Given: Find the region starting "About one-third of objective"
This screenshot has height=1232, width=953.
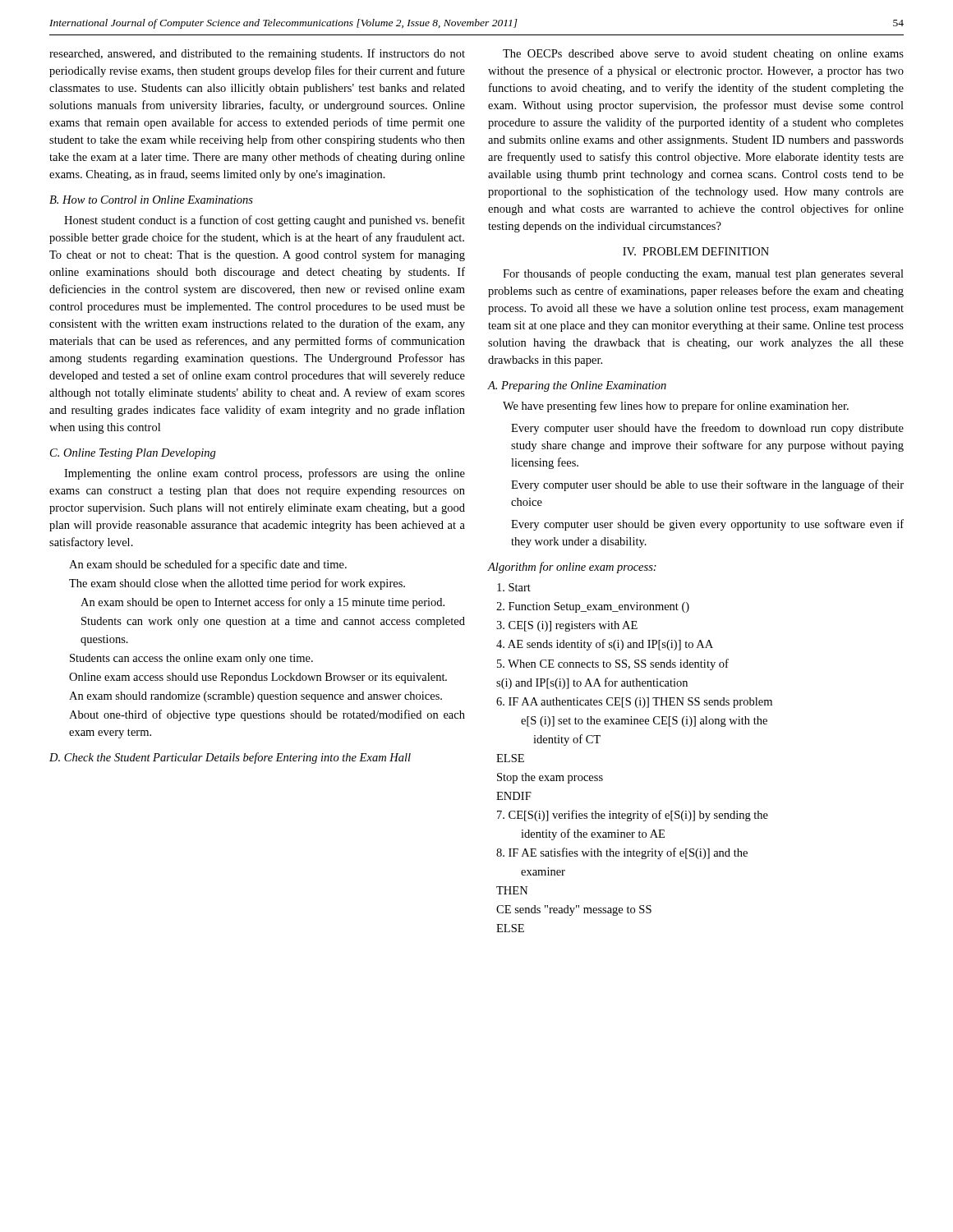Looking at the screenshot, I should click(x=267, y=723).
